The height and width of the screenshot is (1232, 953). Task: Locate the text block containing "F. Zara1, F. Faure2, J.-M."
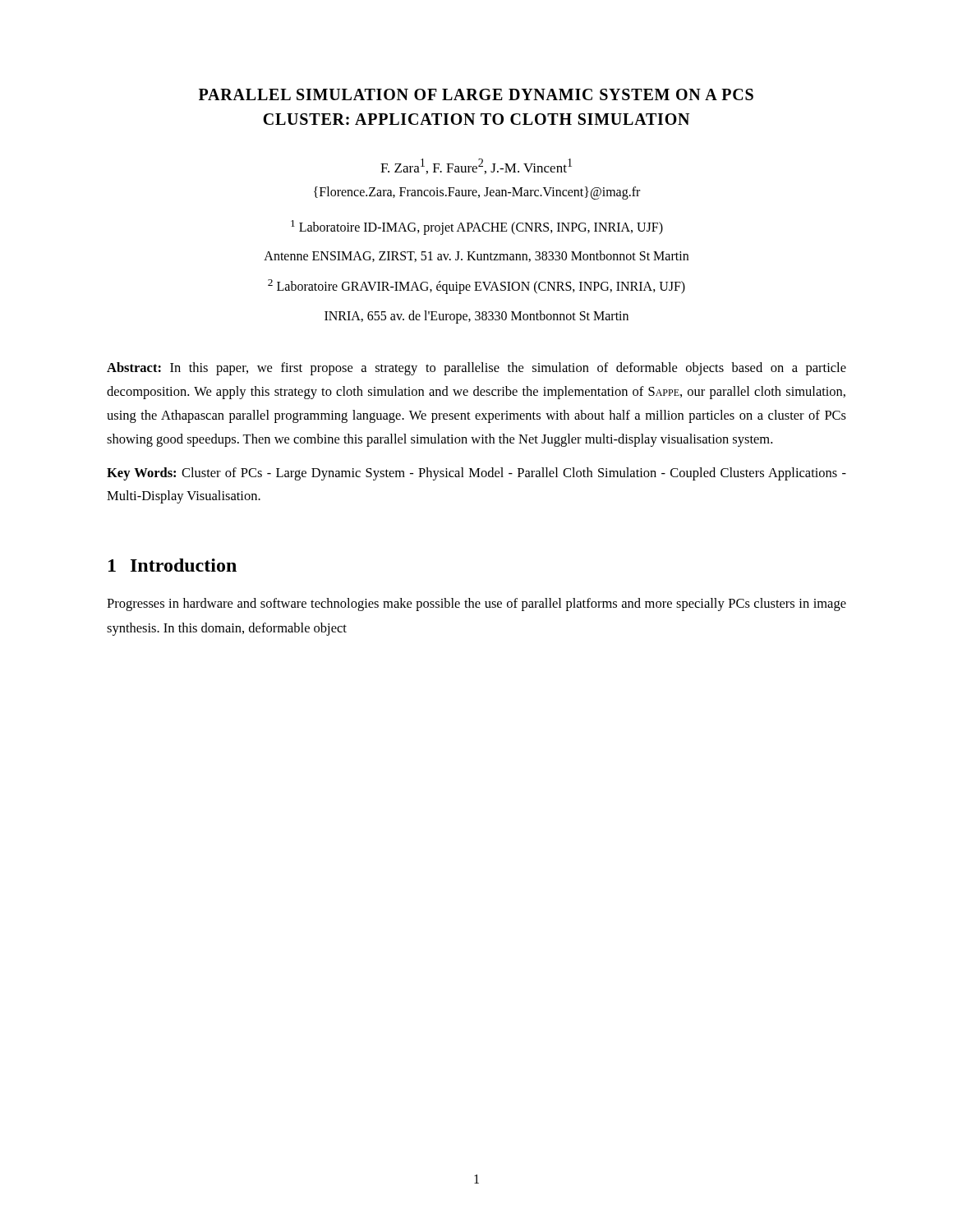coord(476,166)
